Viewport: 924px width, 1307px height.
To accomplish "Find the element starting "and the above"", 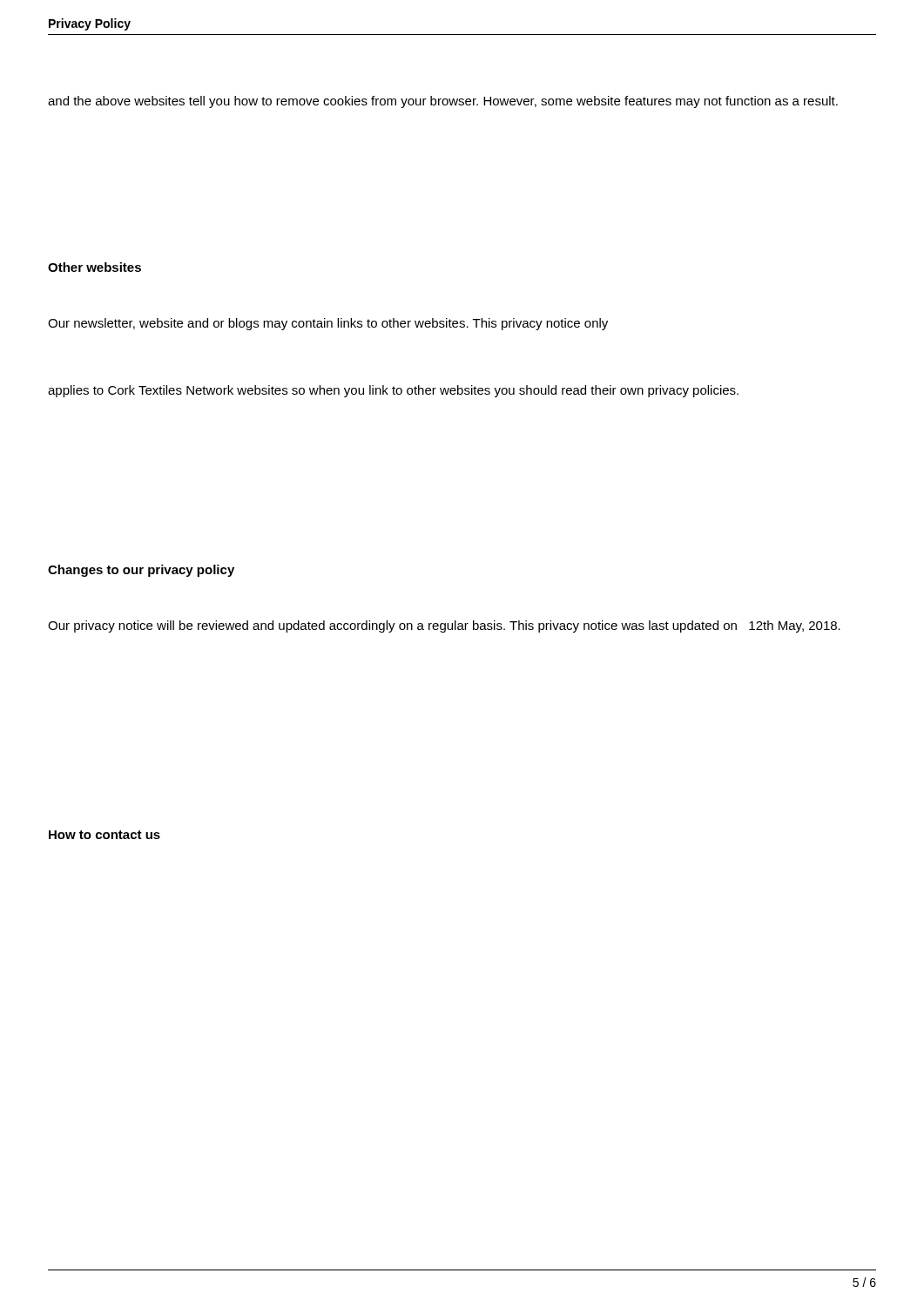I will point(443,101).
